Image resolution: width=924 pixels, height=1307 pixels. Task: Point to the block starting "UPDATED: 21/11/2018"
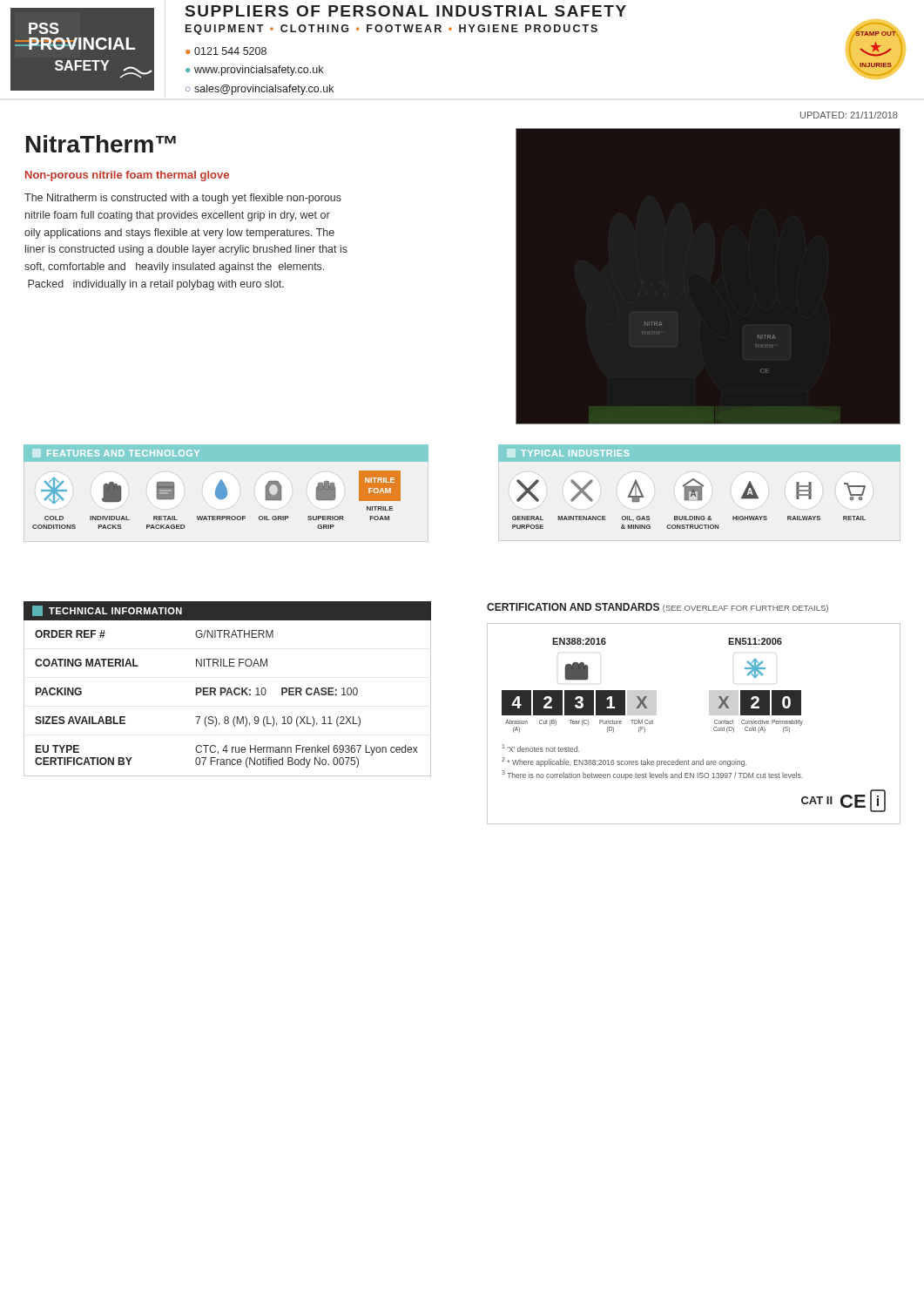849,115
